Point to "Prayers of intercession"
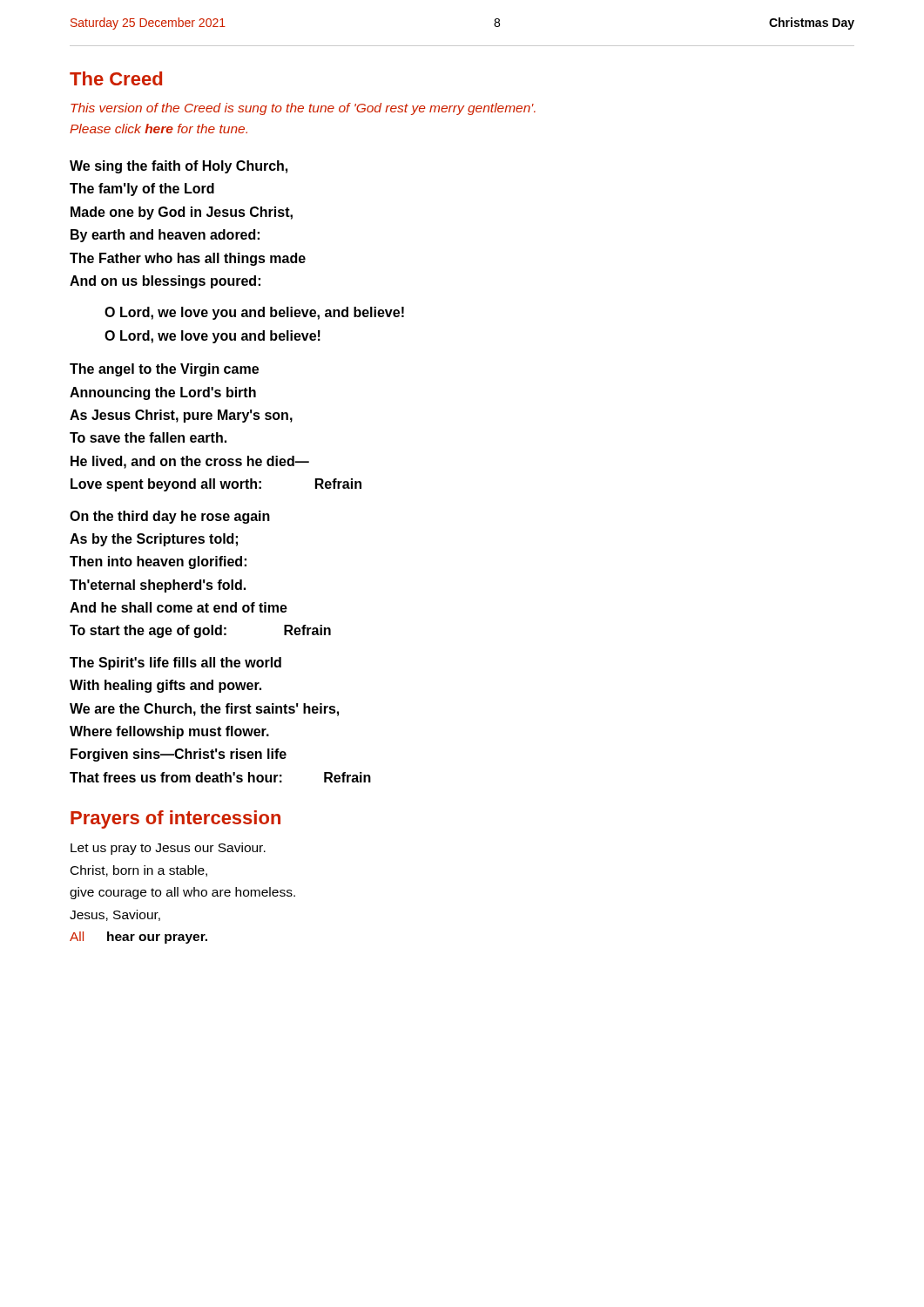Screen dimensions: 1307x924 176,818
